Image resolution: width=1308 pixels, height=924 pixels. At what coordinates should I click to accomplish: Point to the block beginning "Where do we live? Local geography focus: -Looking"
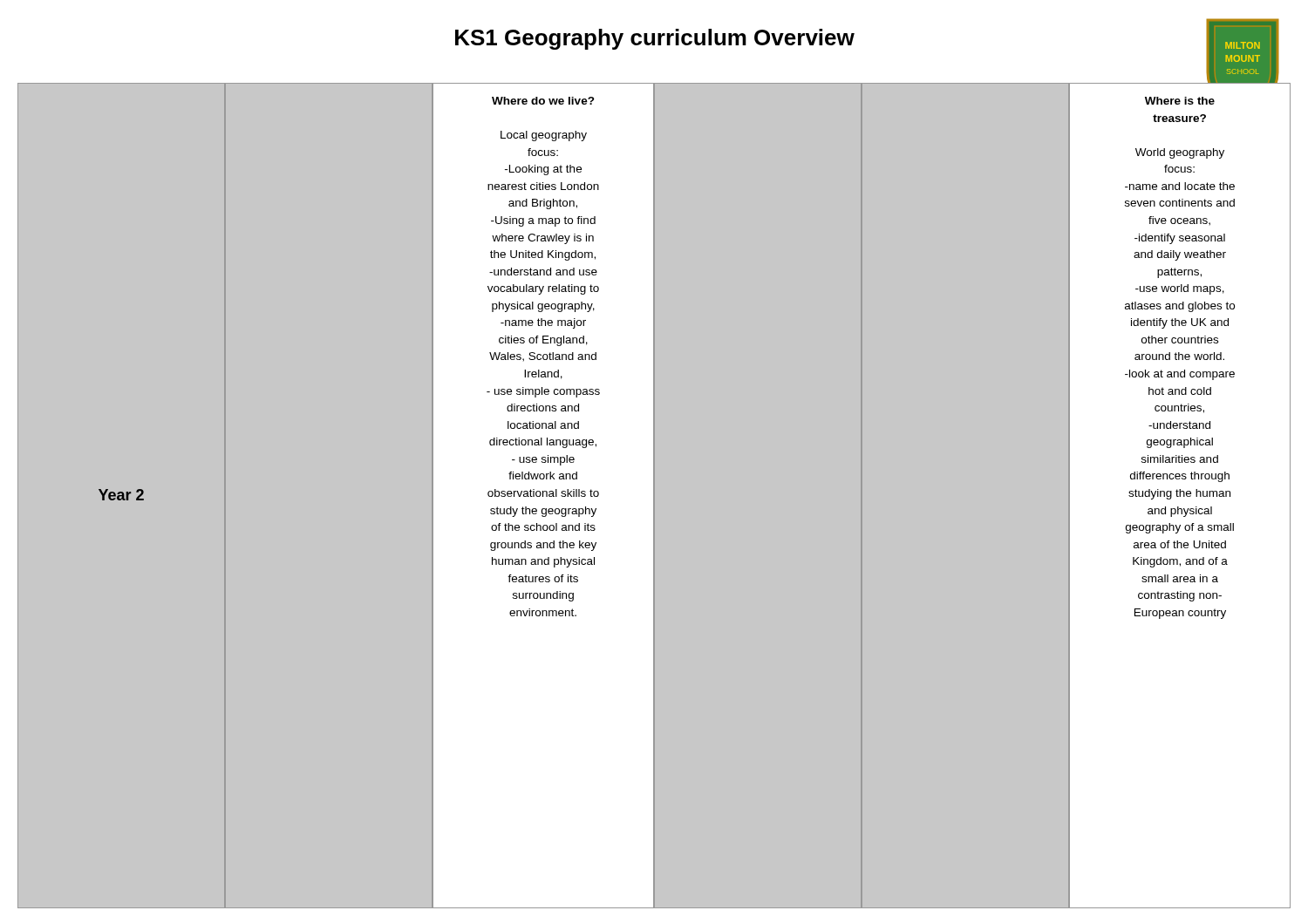point(543,356)
